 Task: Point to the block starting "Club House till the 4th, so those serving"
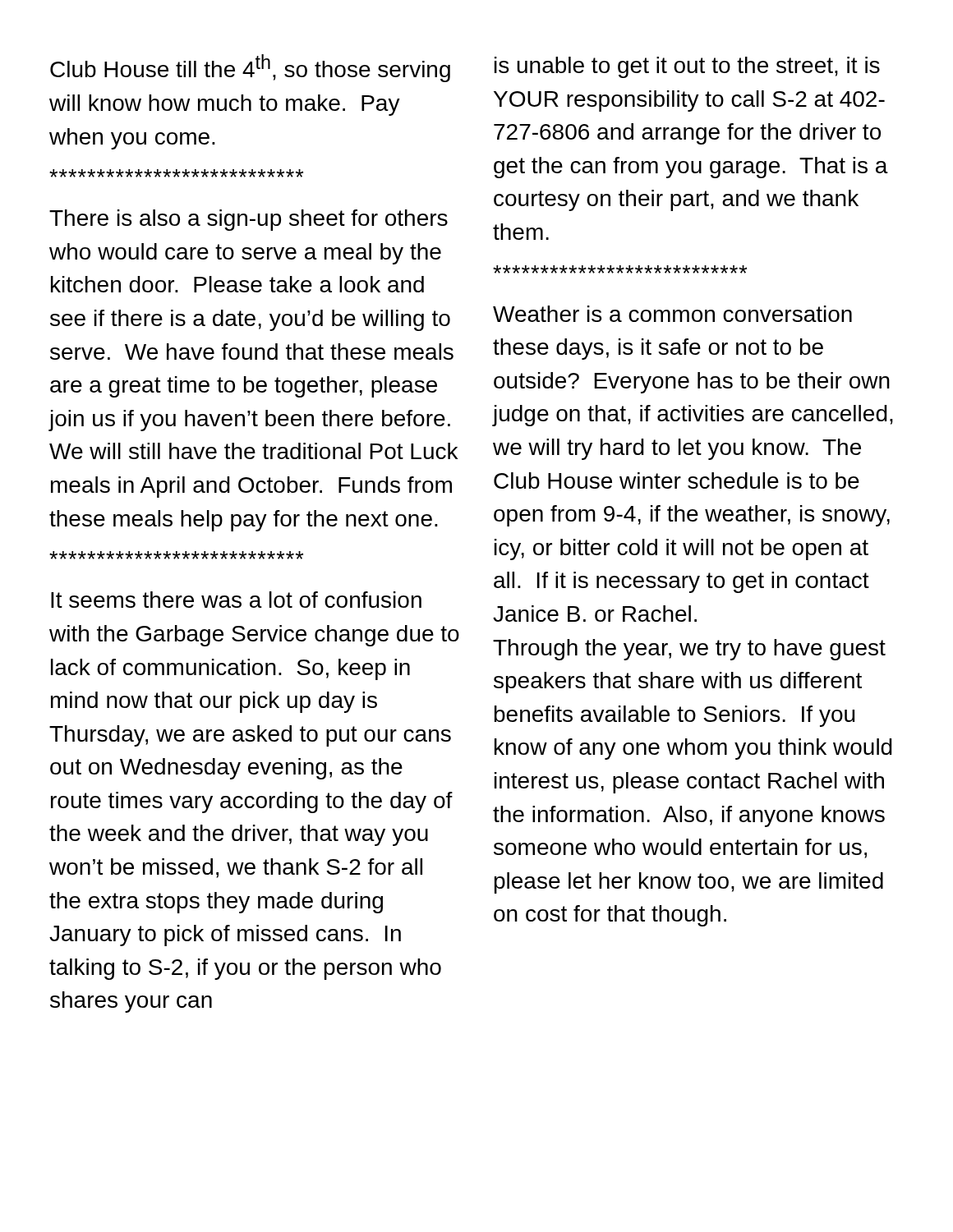[x=255, y=533]
